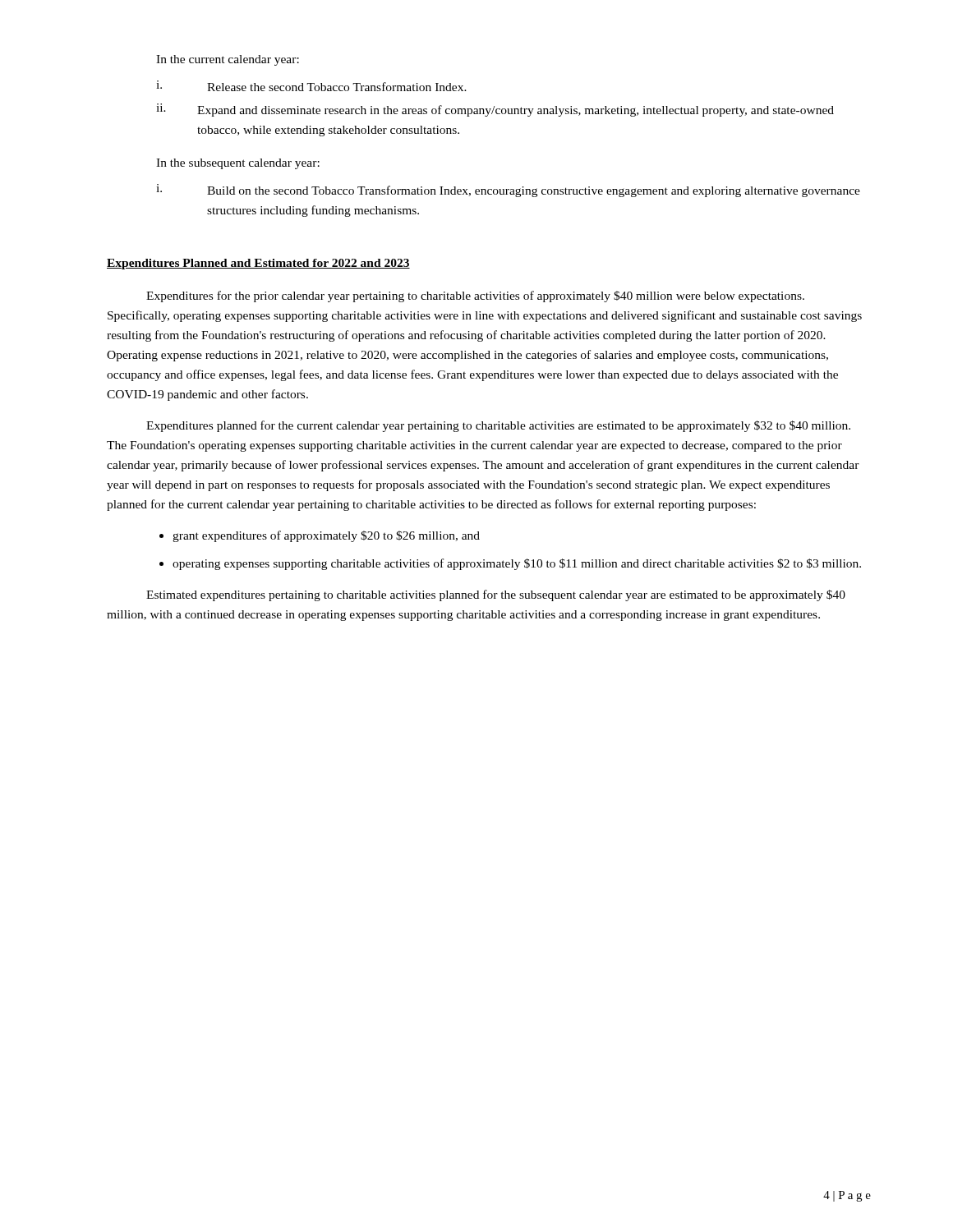The width and height of the screenshot is (953, 1232).
Task: Point to the block starting "ii. Expand and disseminate research in the"
Action: click(x=513, y=120)
